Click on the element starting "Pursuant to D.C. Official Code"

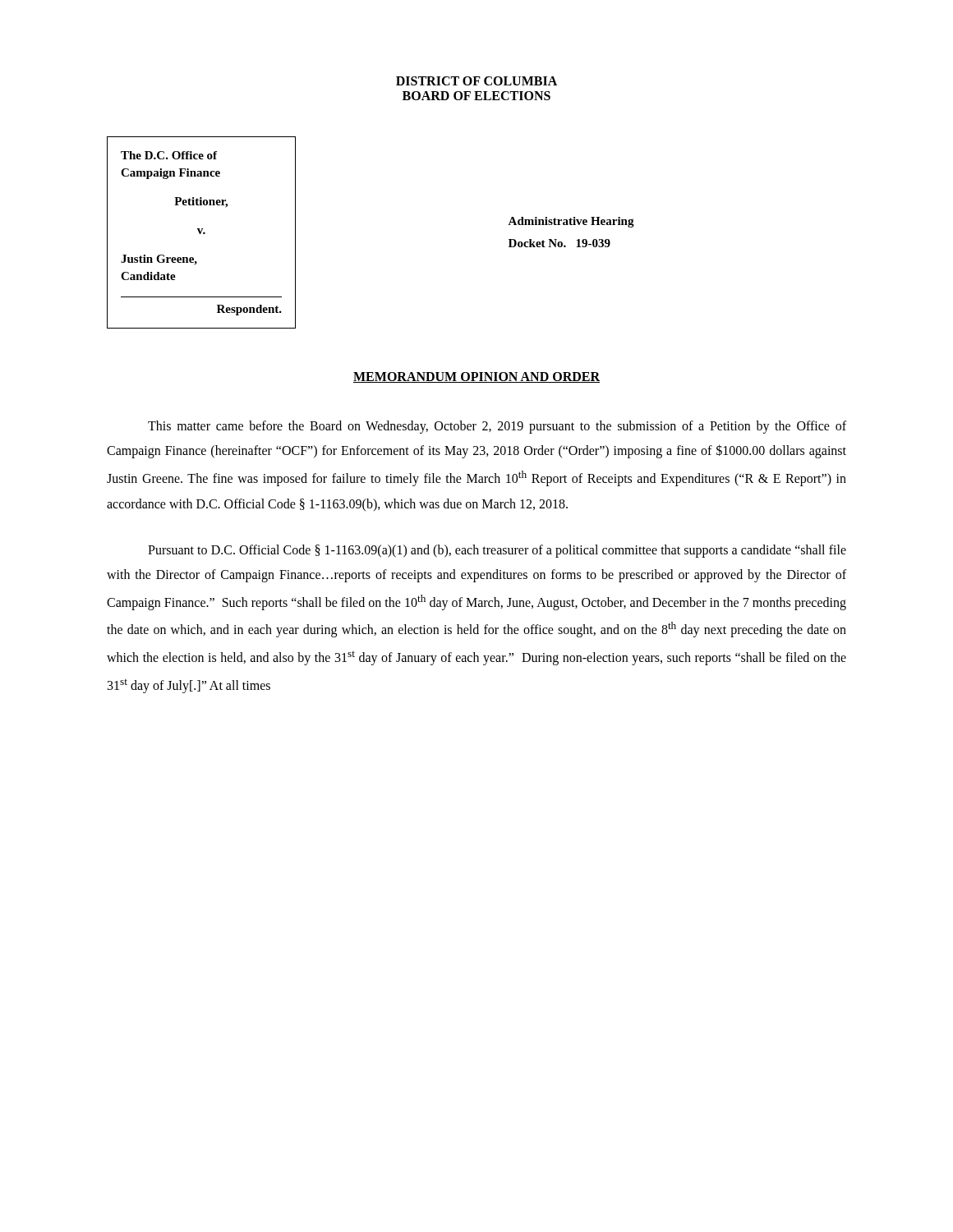476,618
